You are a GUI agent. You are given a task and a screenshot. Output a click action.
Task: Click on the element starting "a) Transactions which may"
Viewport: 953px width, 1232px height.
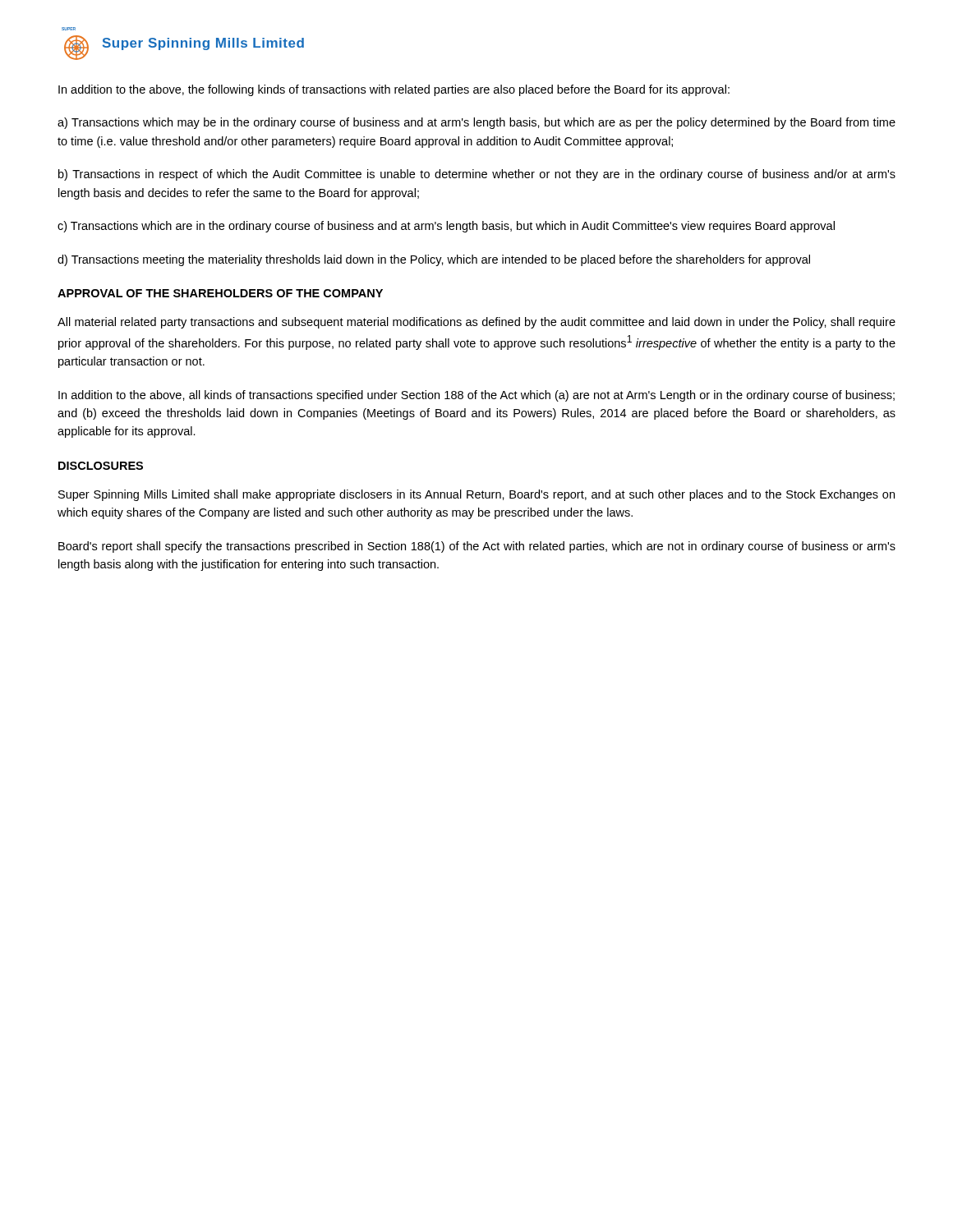pos(476,132)
